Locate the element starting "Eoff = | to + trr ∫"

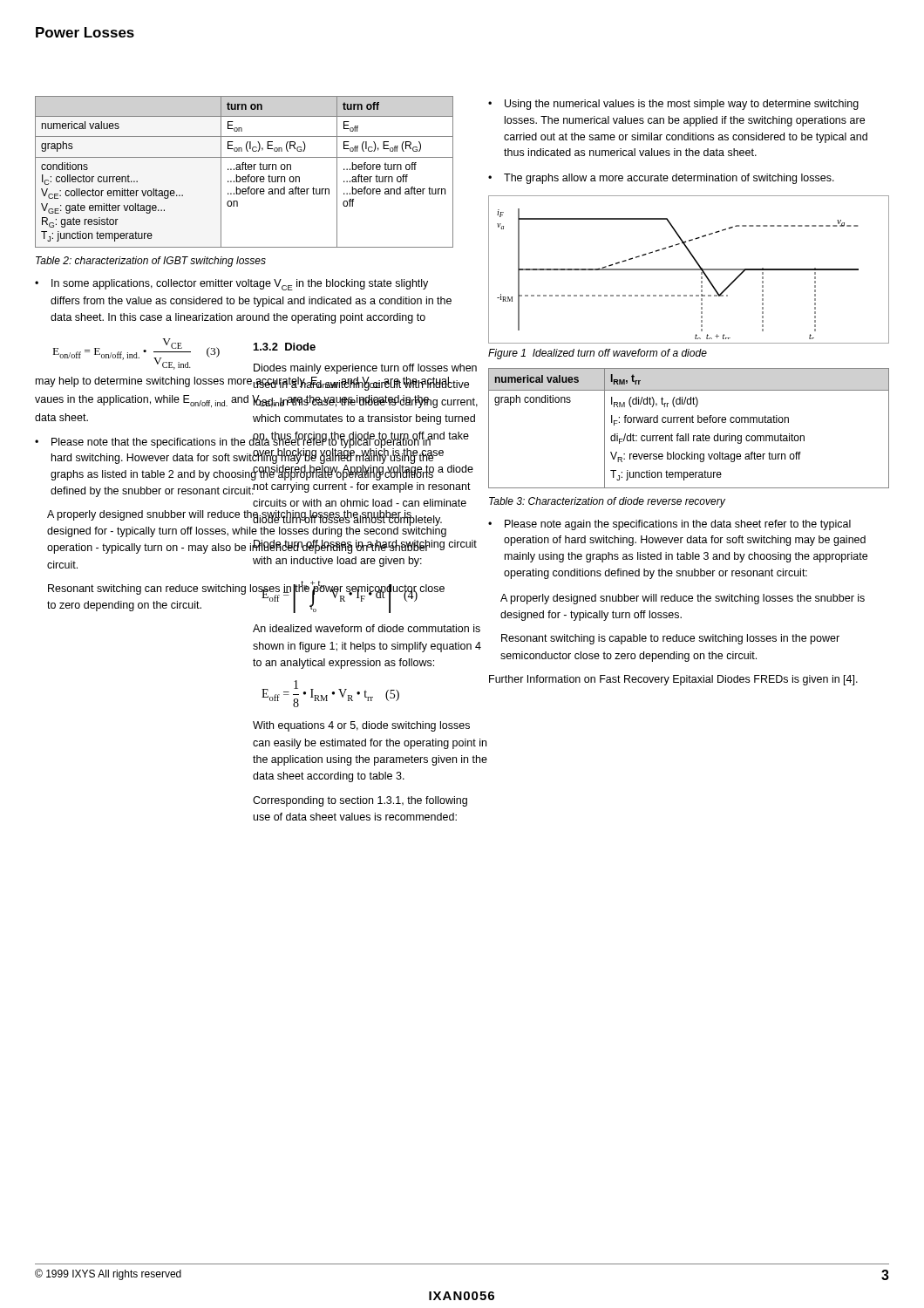click(x=340, y=595)
